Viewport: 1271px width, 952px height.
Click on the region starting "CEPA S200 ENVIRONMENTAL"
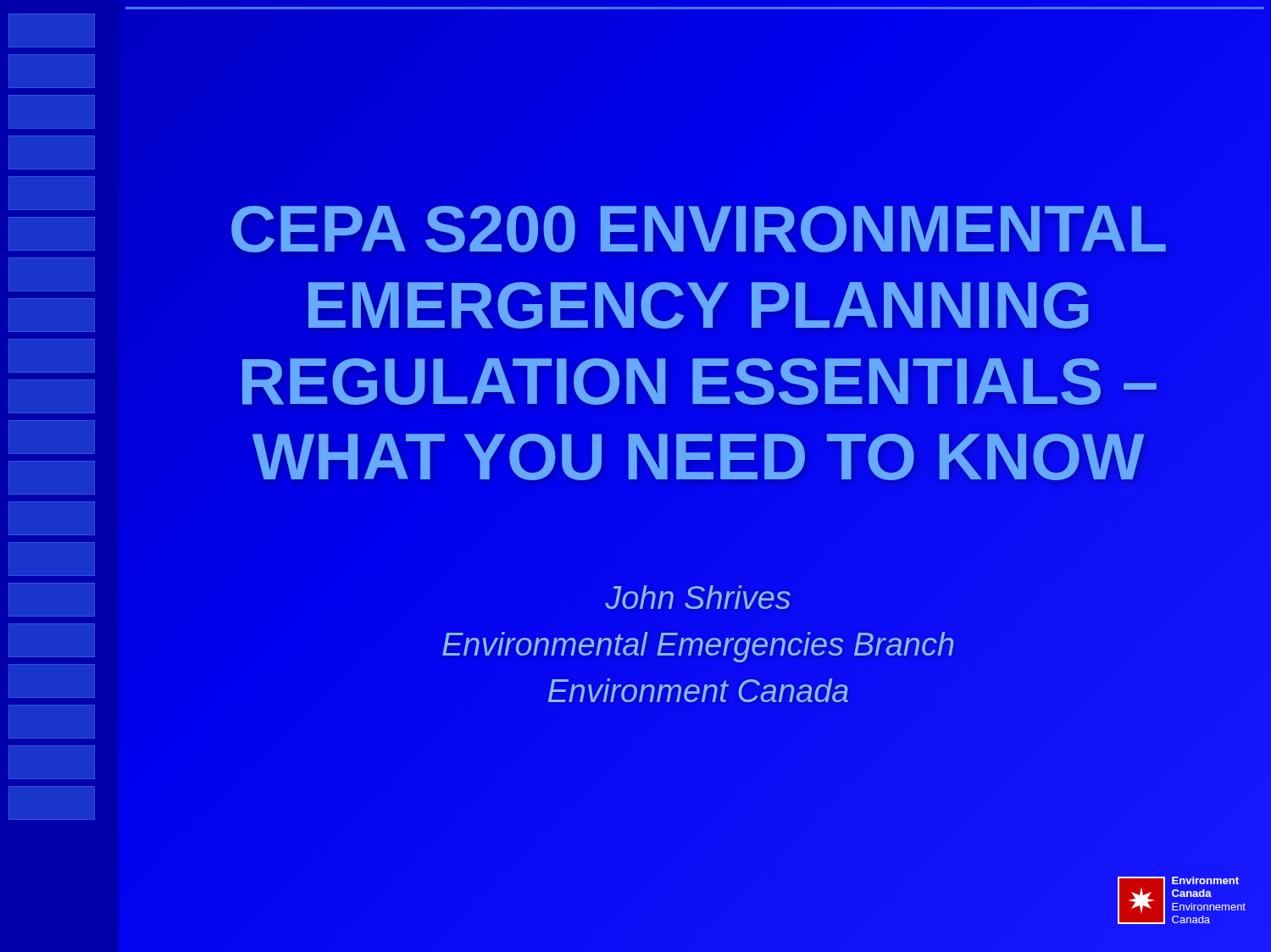698,343
